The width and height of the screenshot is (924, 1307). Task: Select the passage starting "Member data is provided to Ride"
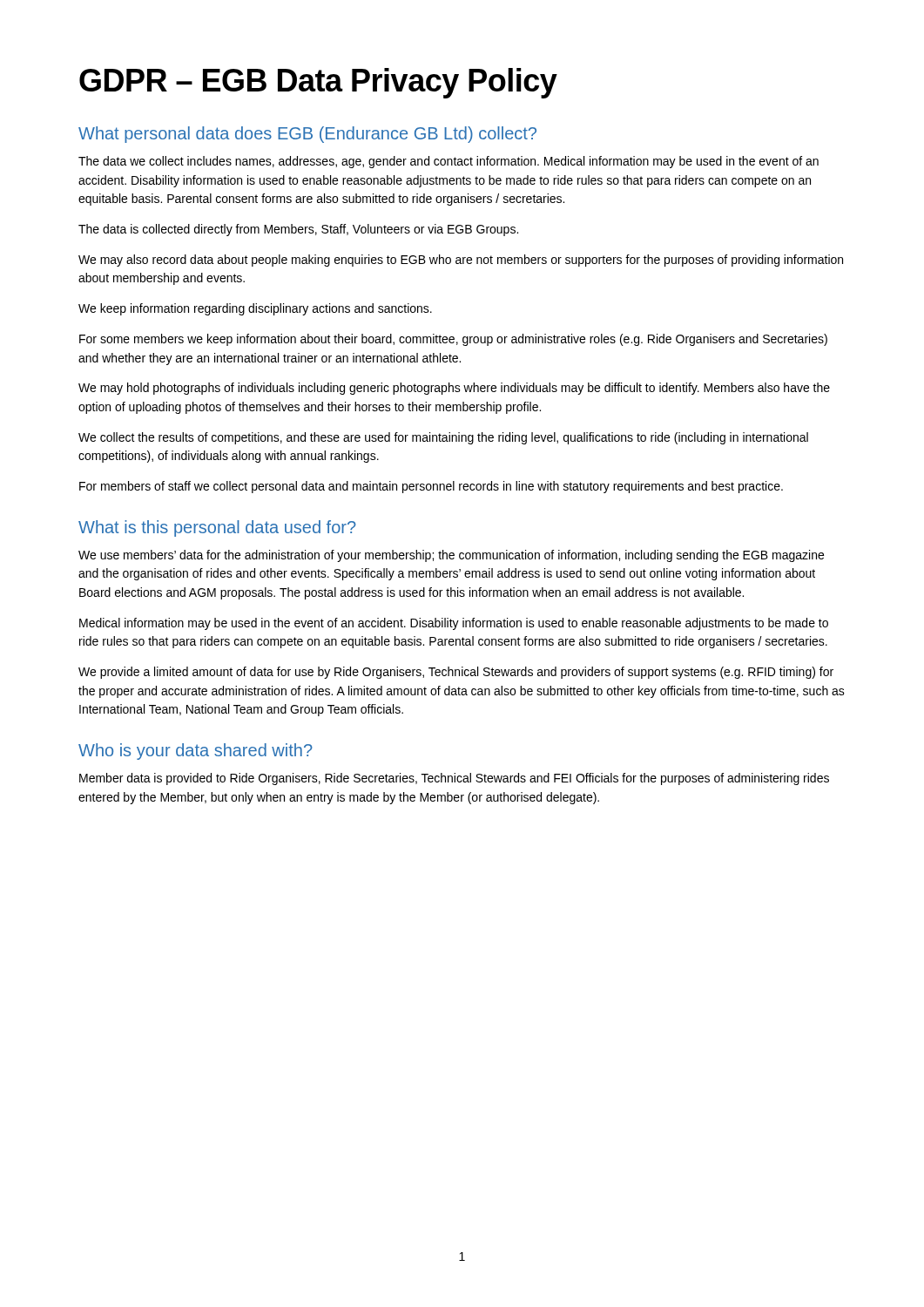click(x=454, y=788)
